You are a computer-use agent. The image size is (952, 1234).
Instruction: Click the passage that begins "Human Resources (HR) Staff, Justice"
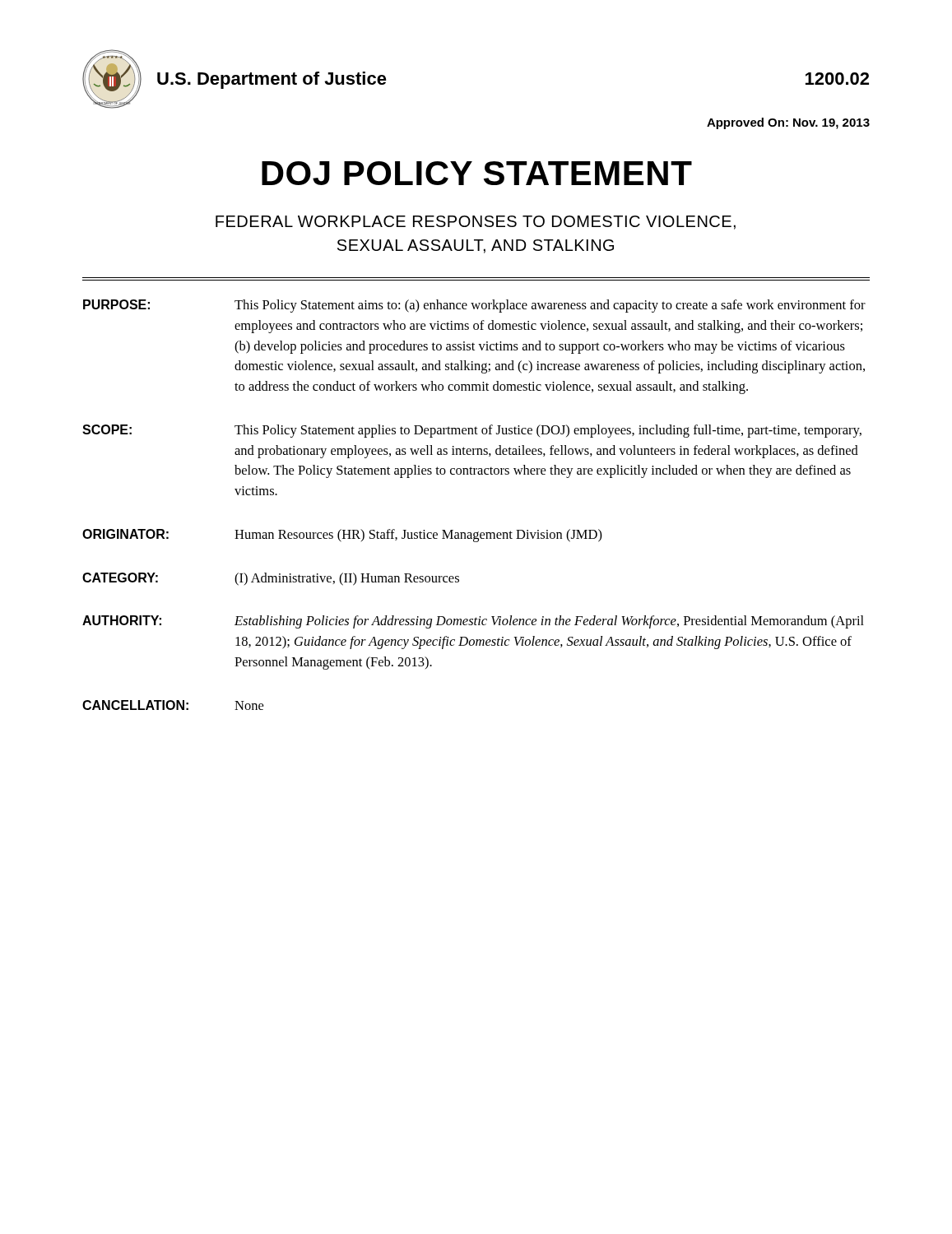point(418,534)
